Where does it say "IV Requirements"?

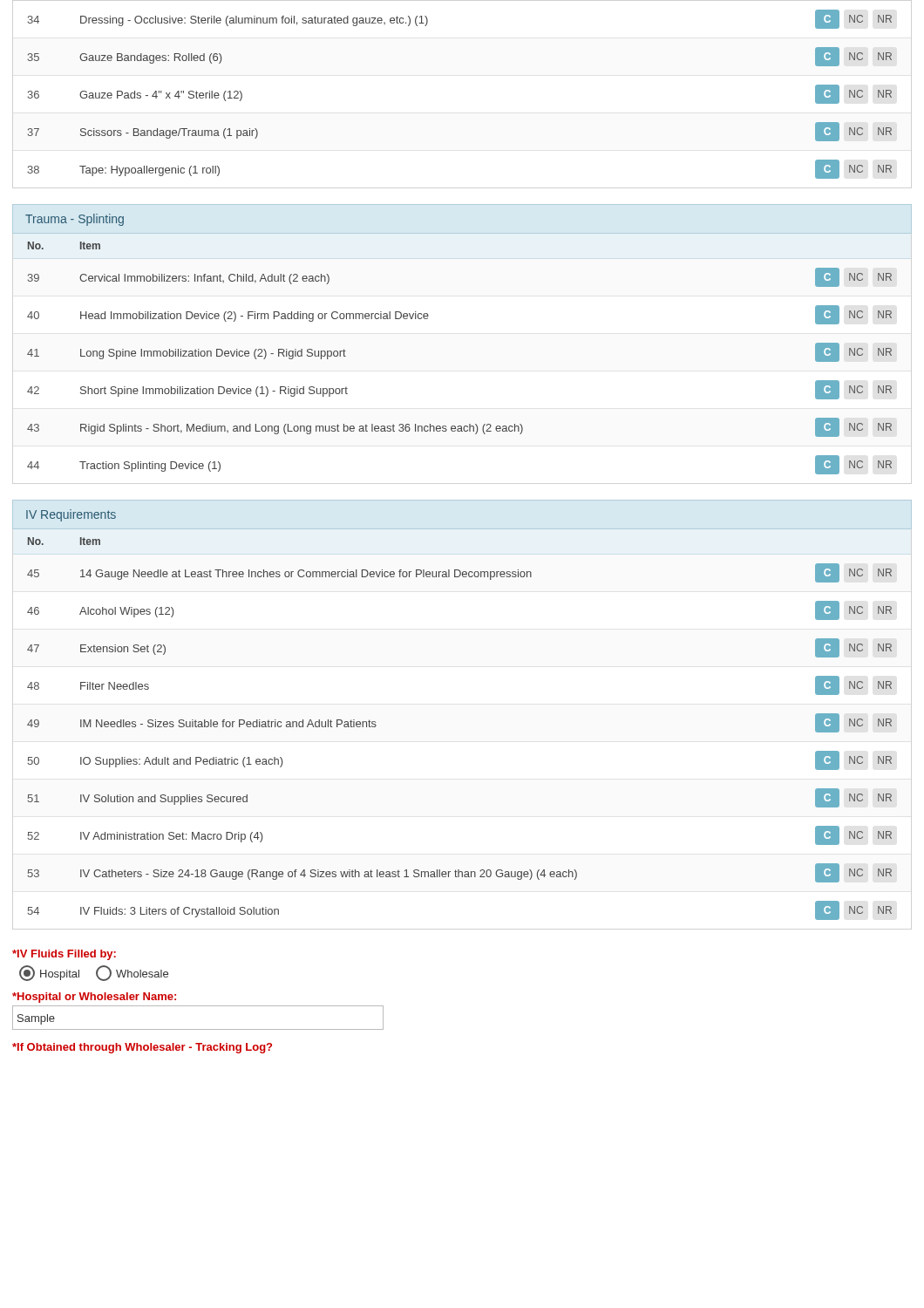71,515
